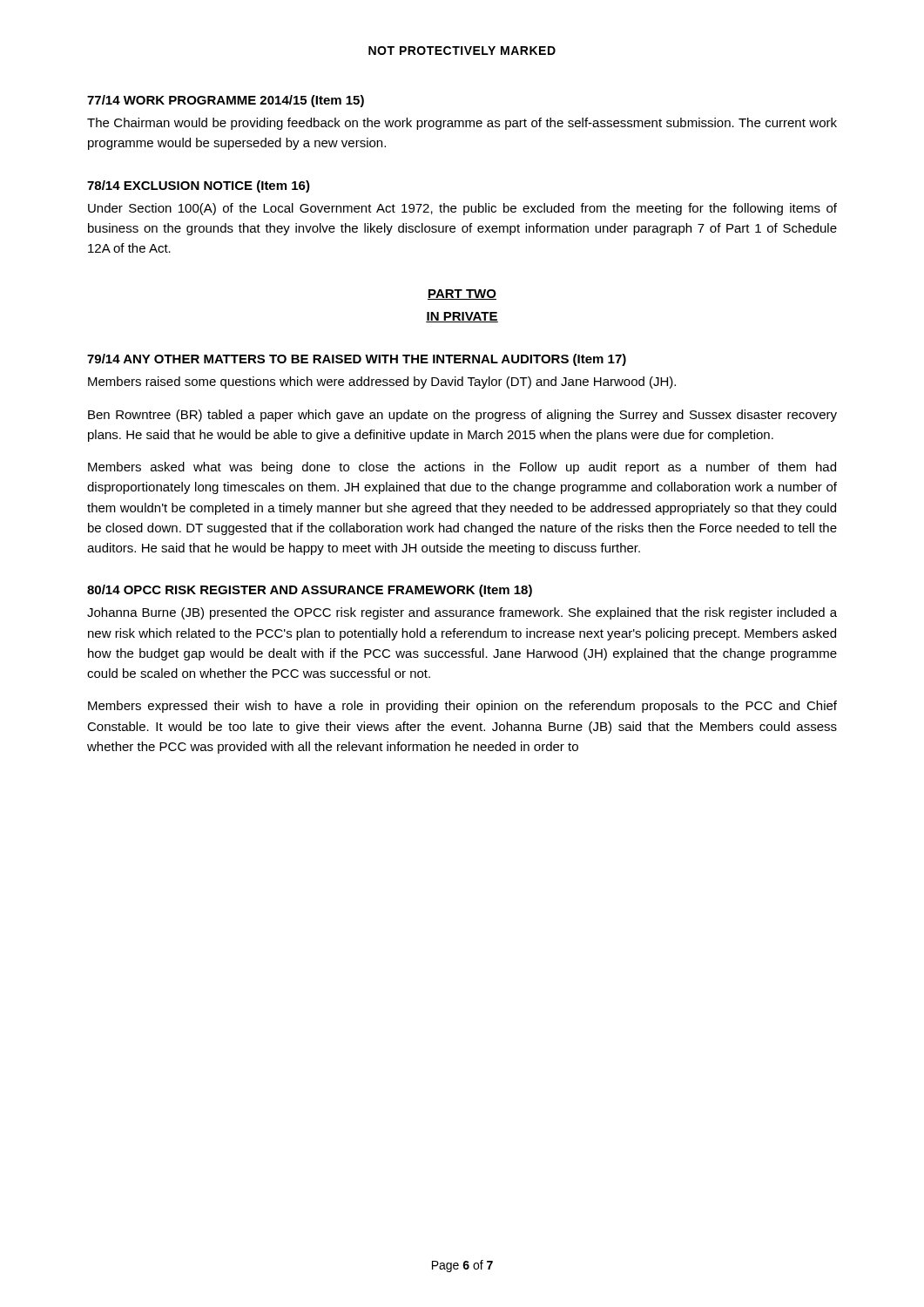Navigate to the element starting "The Chairman would be providing feedback on"

(x=462, y=133)
